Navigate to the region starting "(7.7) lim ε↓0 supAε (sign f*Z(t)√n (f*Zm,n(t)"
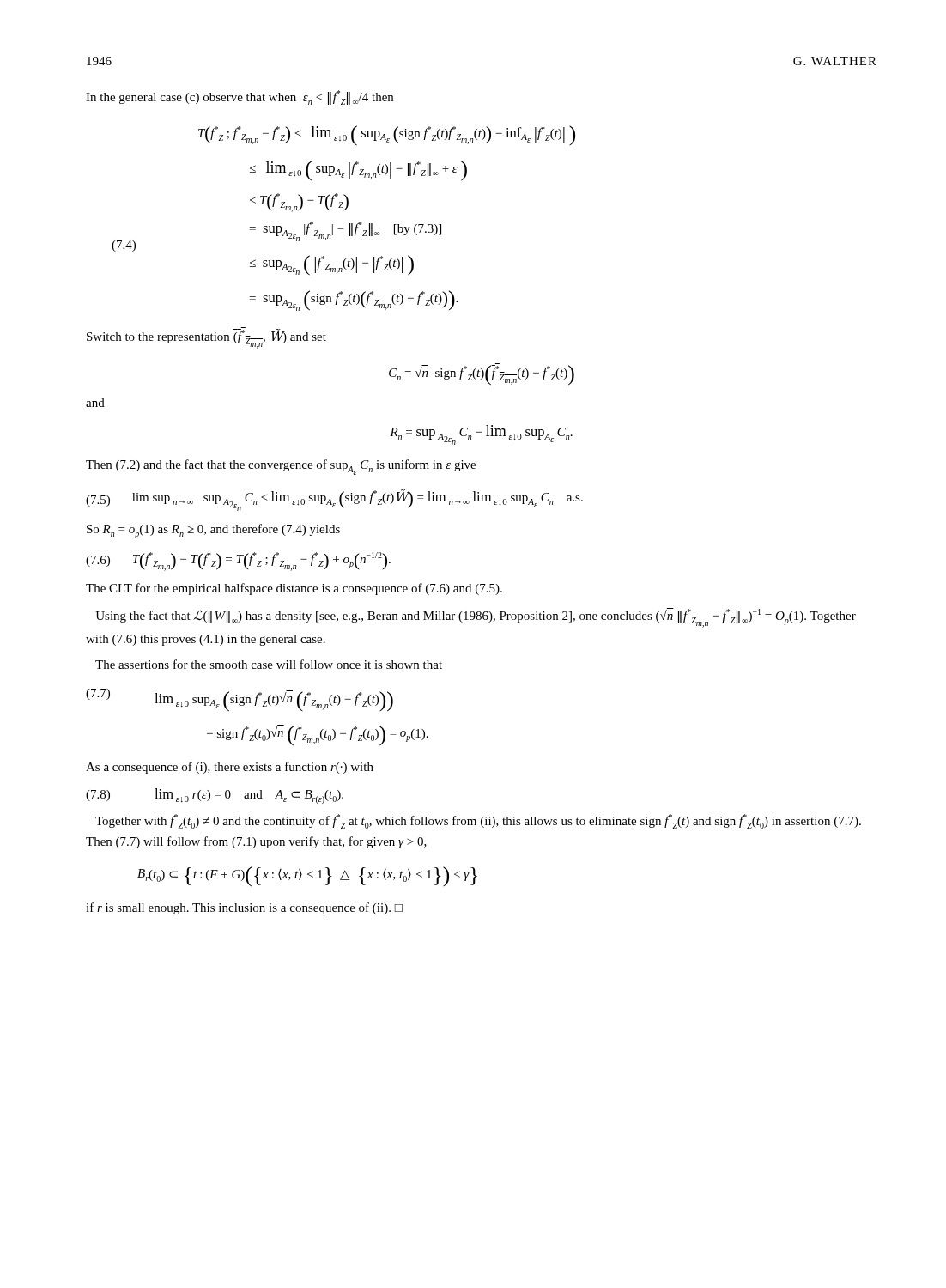946x1288 pixels. 240,700
